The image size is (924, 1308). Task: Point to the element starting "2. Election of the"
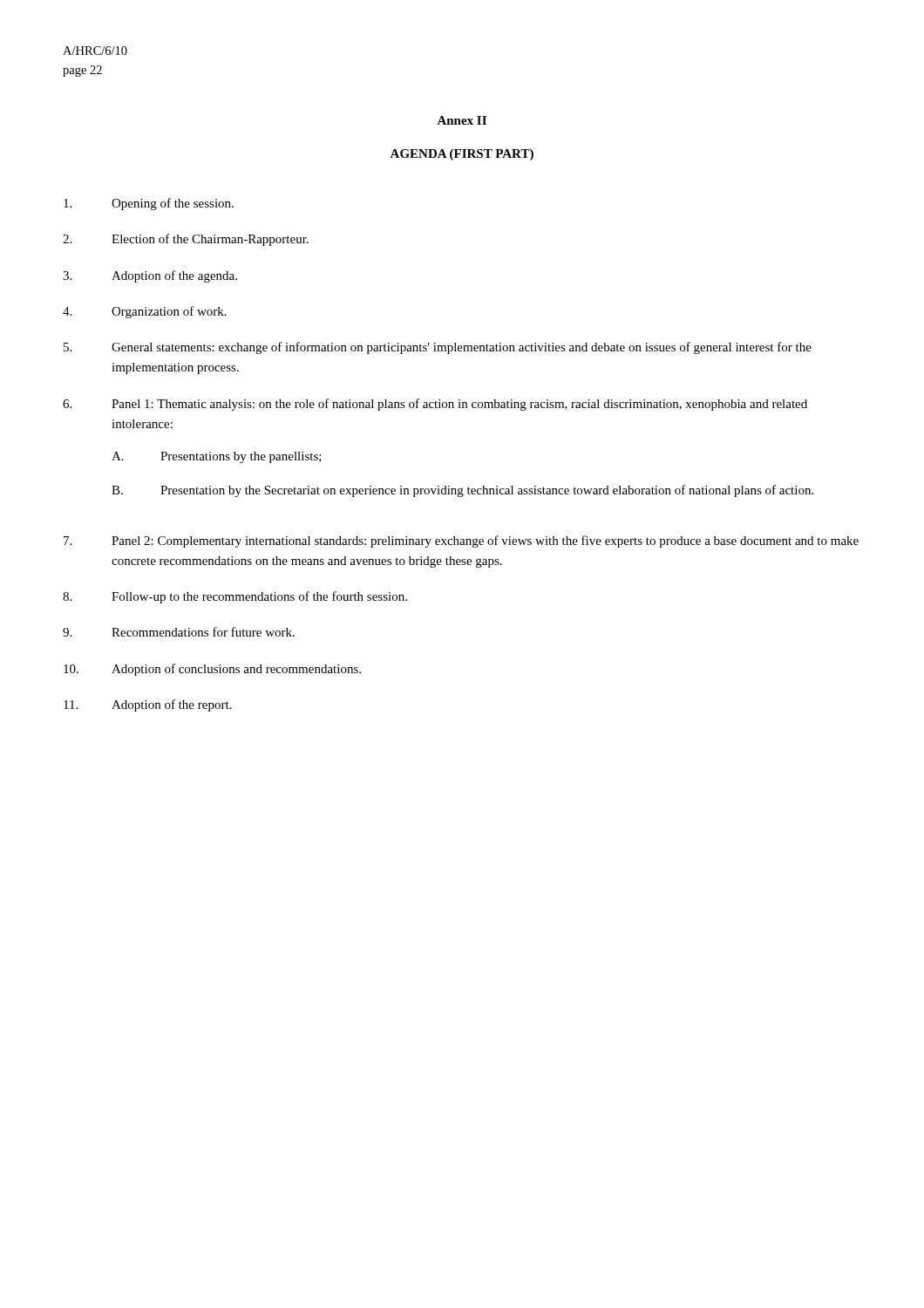pyautogui.click(x=186, y=240)
